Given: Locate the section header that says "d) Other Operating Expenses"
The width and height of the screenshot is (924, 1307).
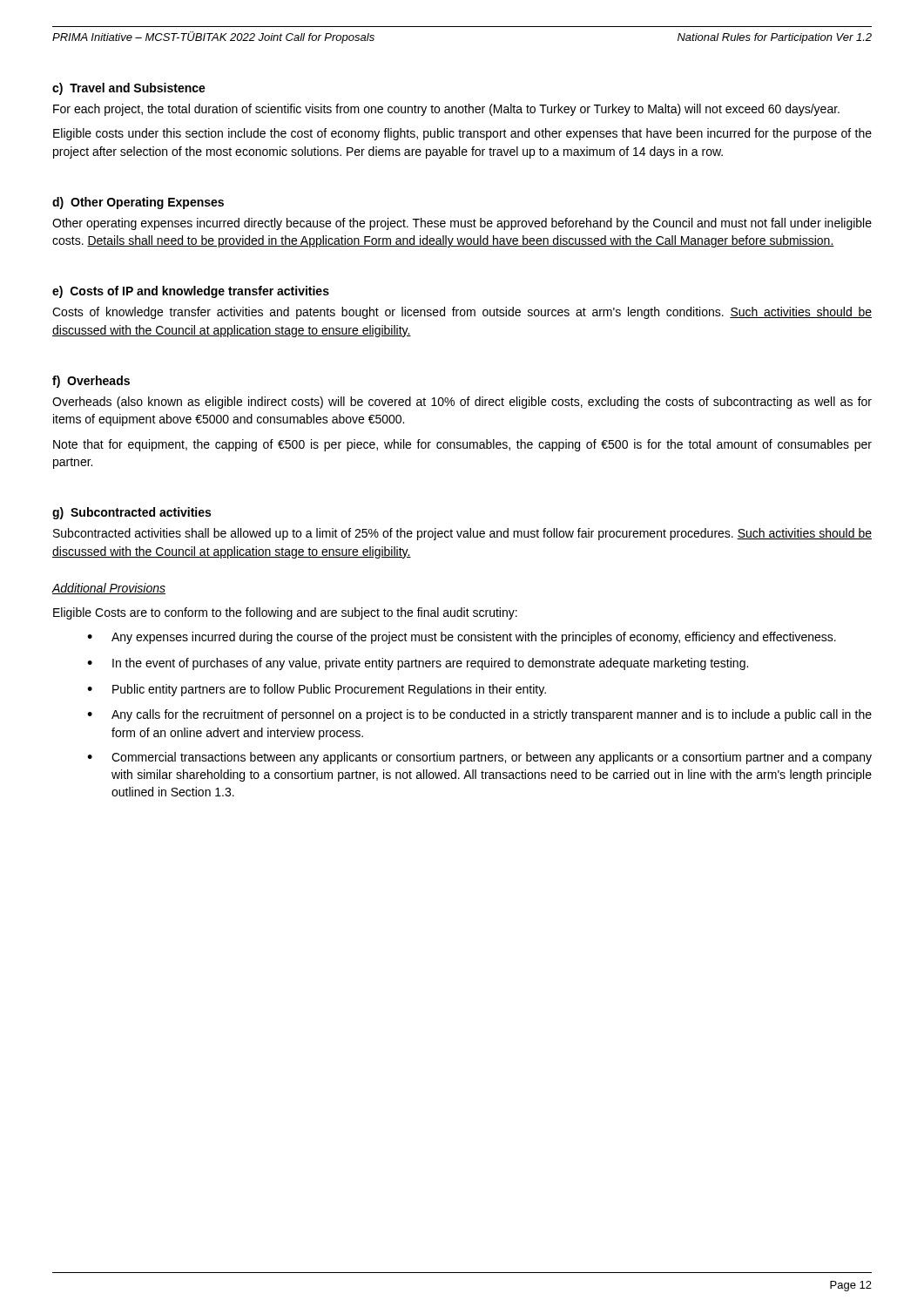Looking at the screenshot, I should [x=138, y=202].
